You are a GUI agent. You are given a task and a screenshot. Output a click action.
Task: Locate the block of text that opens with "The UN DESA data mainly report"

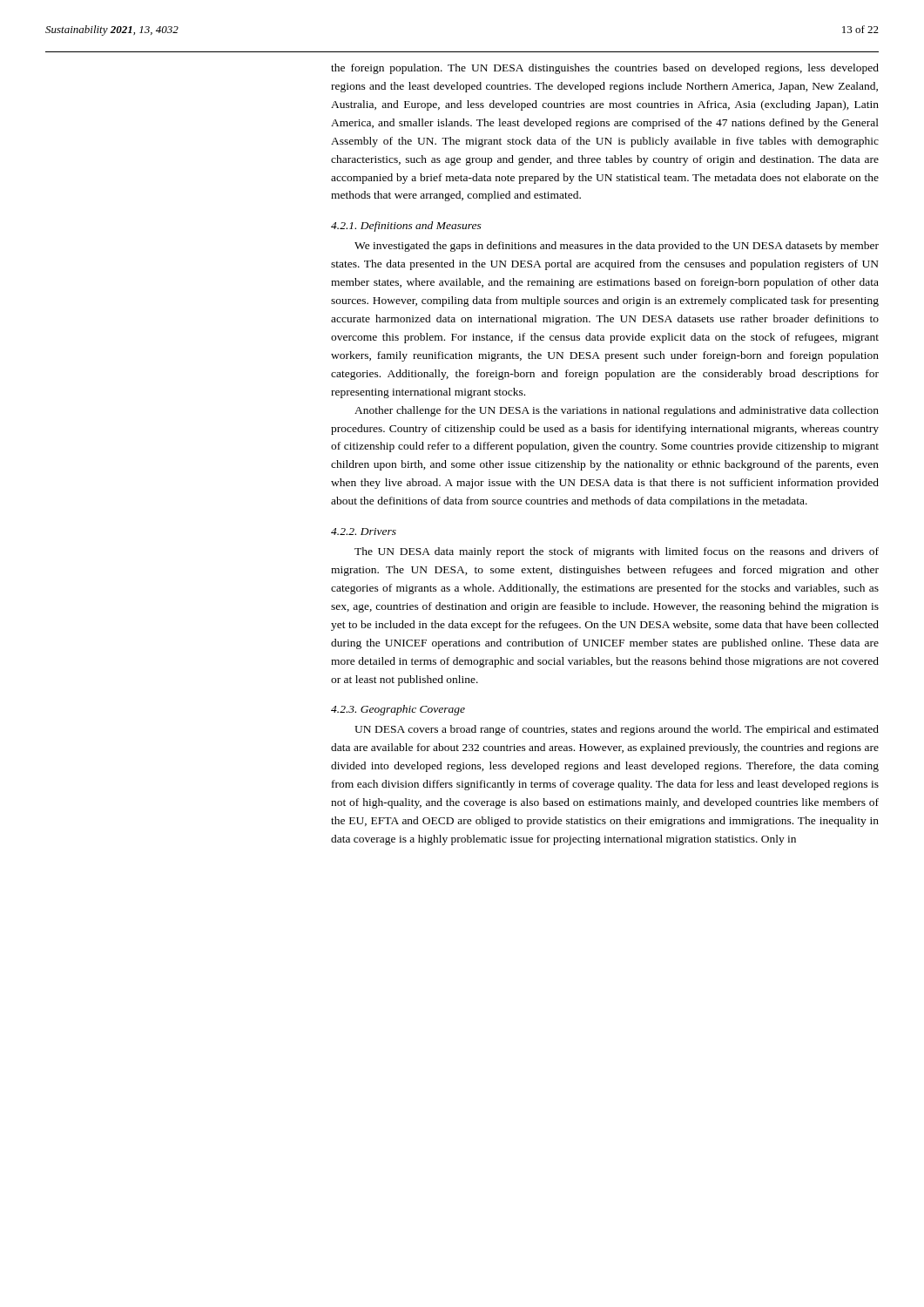click(x=605, y=616)
